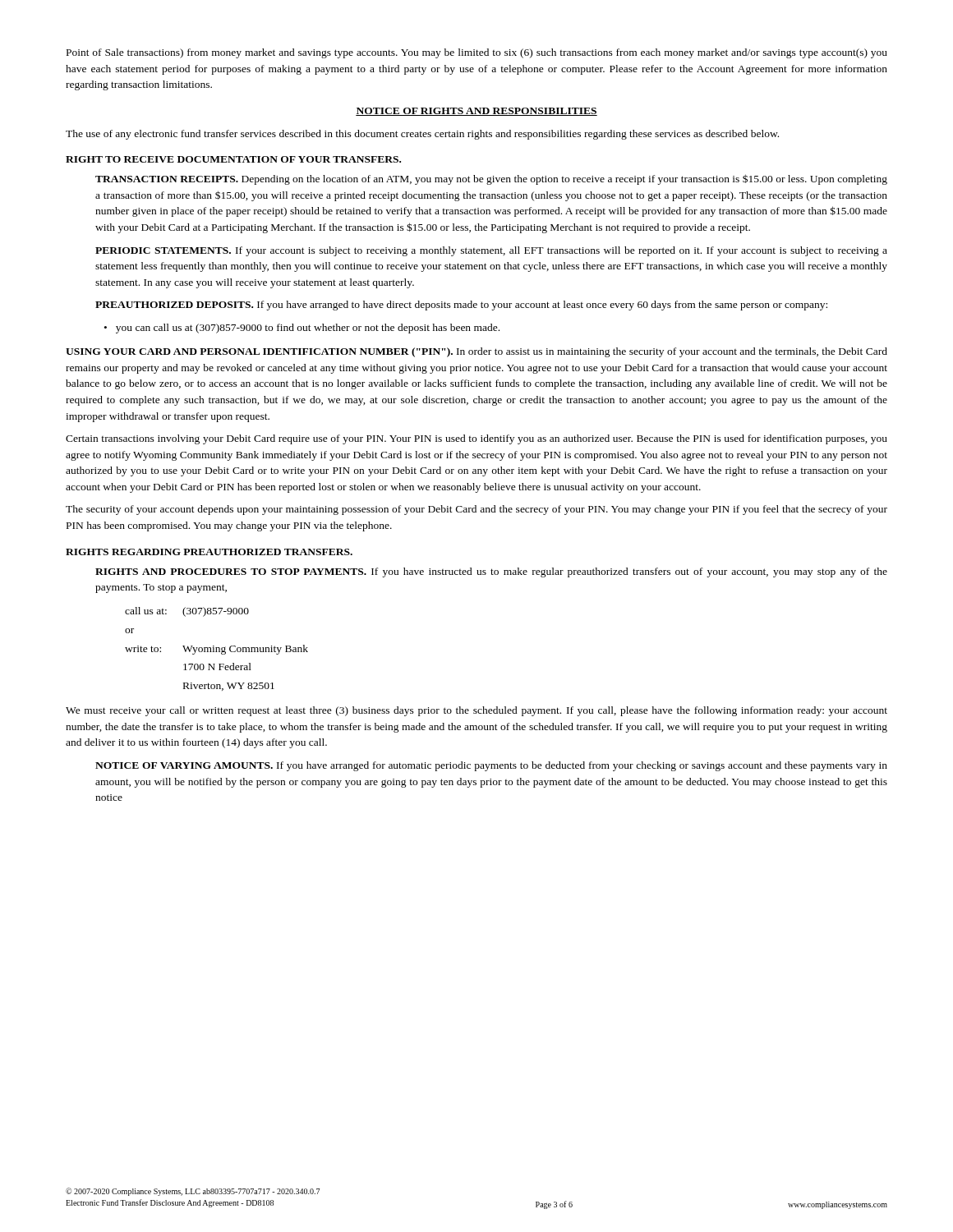Select the text block containing "The security of your account depends upon"

(x=476, y=517)
